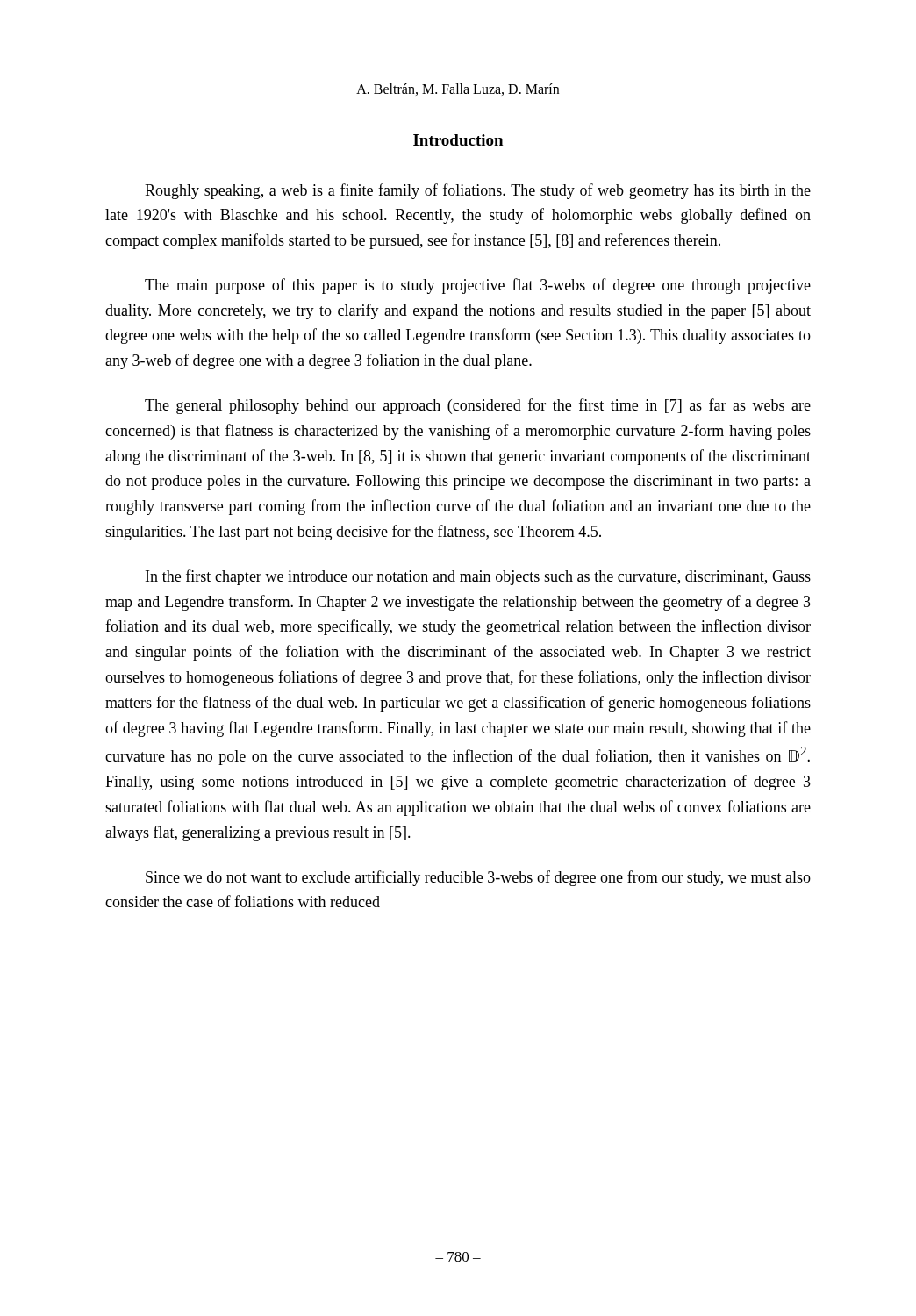
Task: Click the passage that begins "Since we do not"
Action: (458, 890)
